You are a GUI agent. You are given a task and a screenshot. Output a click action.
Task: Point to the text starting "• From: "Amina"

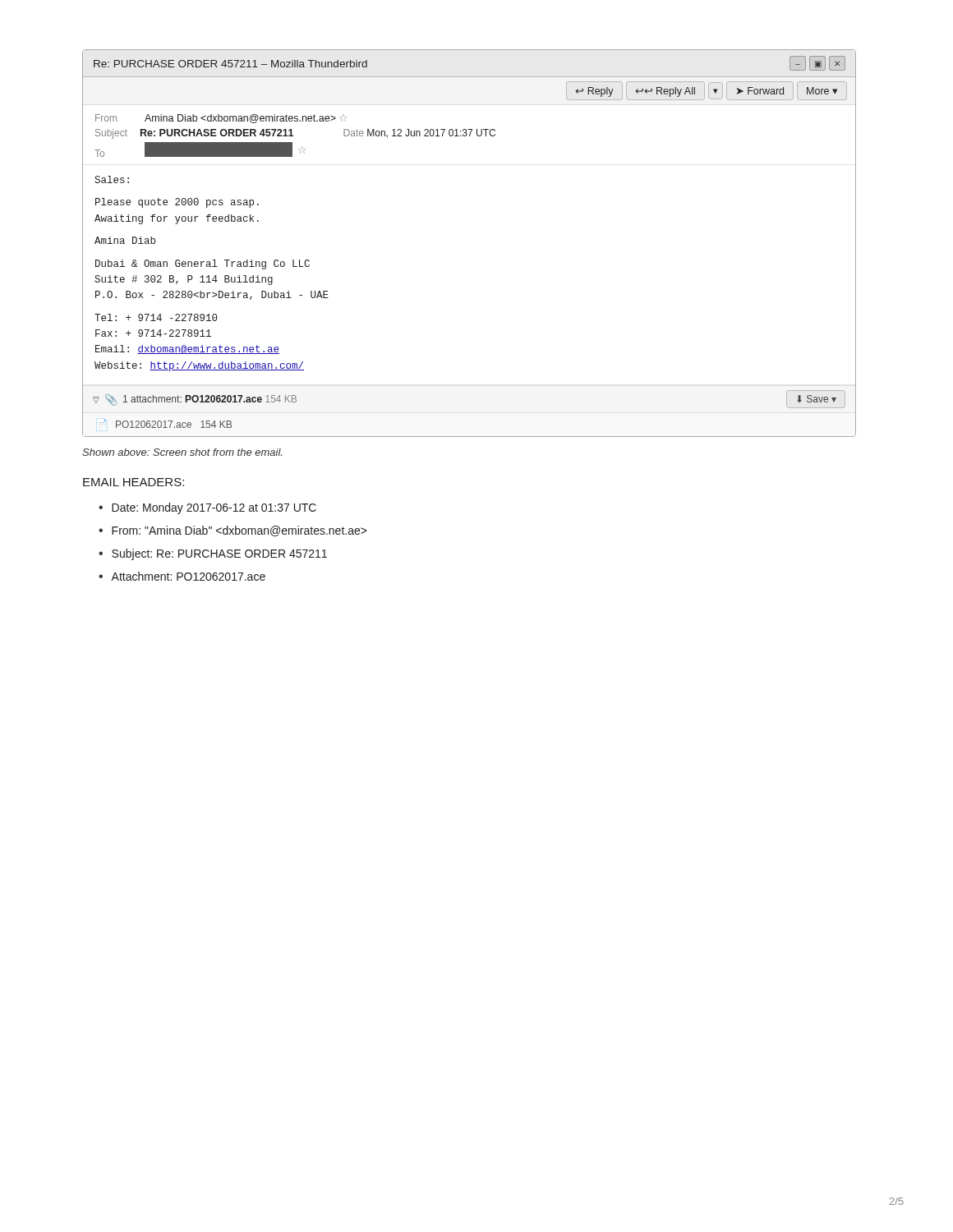pyautogui.click(x=233, y=531)
